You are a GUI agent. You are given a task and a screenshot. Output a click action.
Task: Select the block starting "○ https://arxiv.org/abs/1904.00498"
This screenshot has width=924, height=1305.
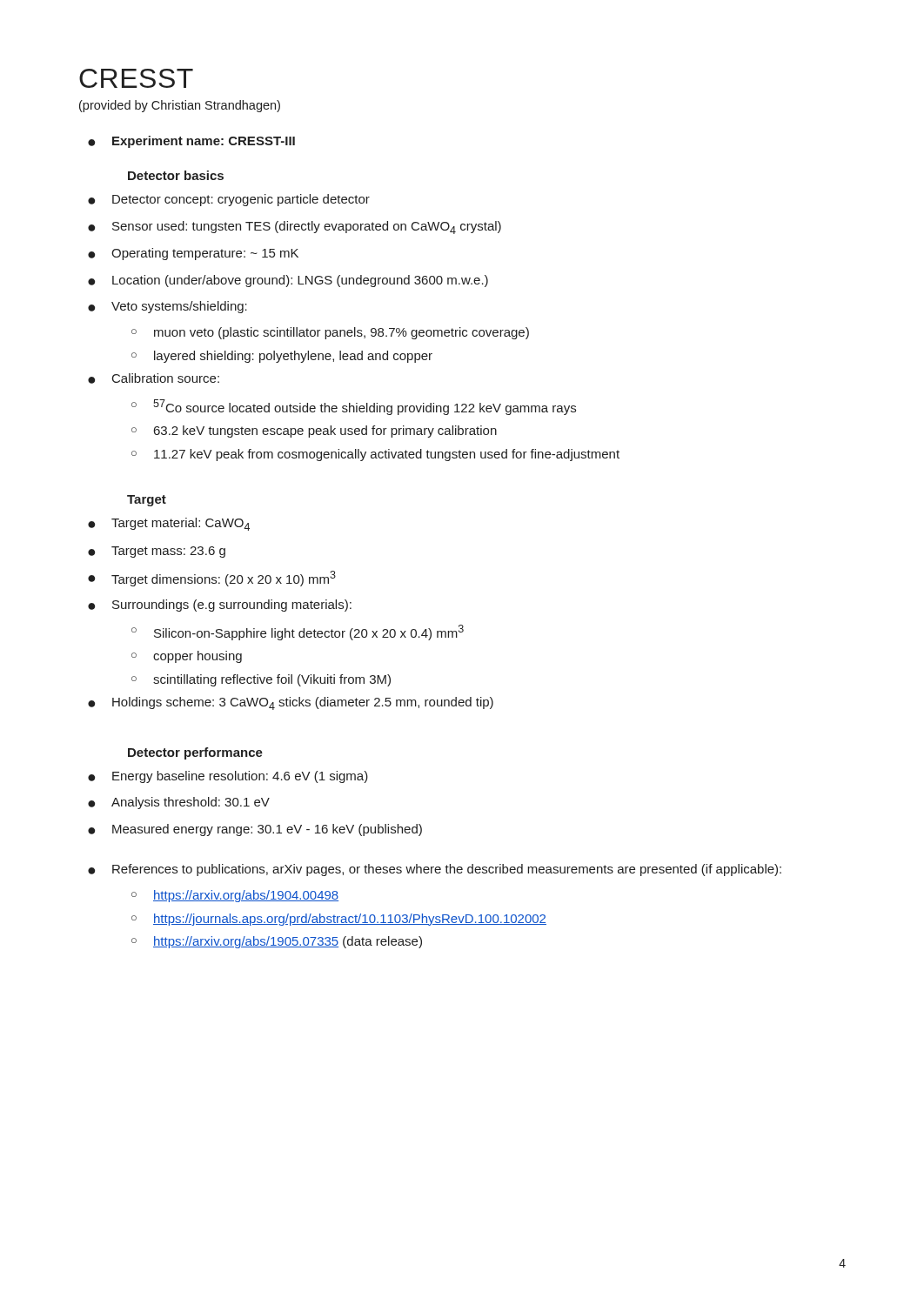(235, 896)
